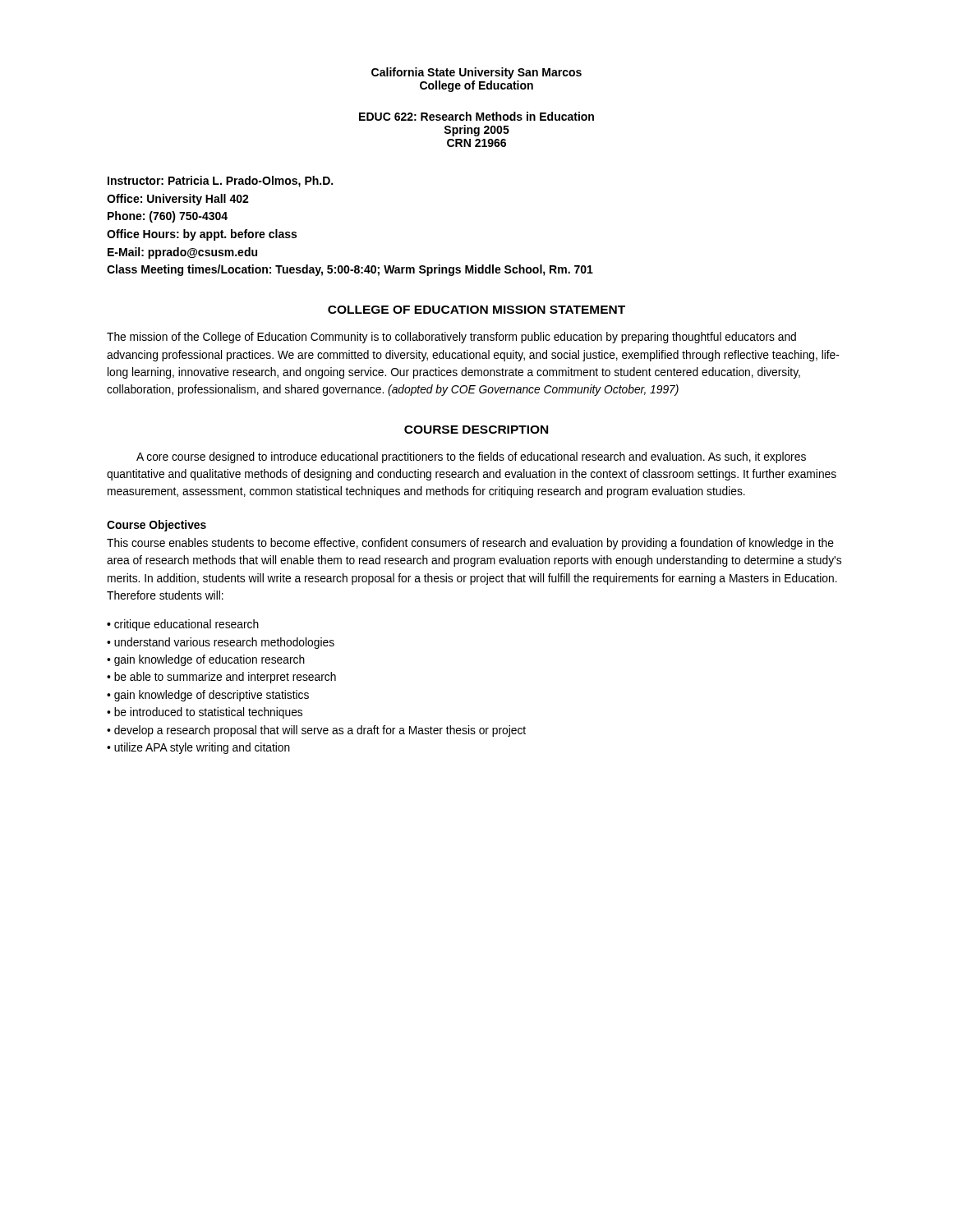Select the section header containing "COURSE DESCRIPTION"
The width and height of the screenshot is (953, 1232).
476,429
